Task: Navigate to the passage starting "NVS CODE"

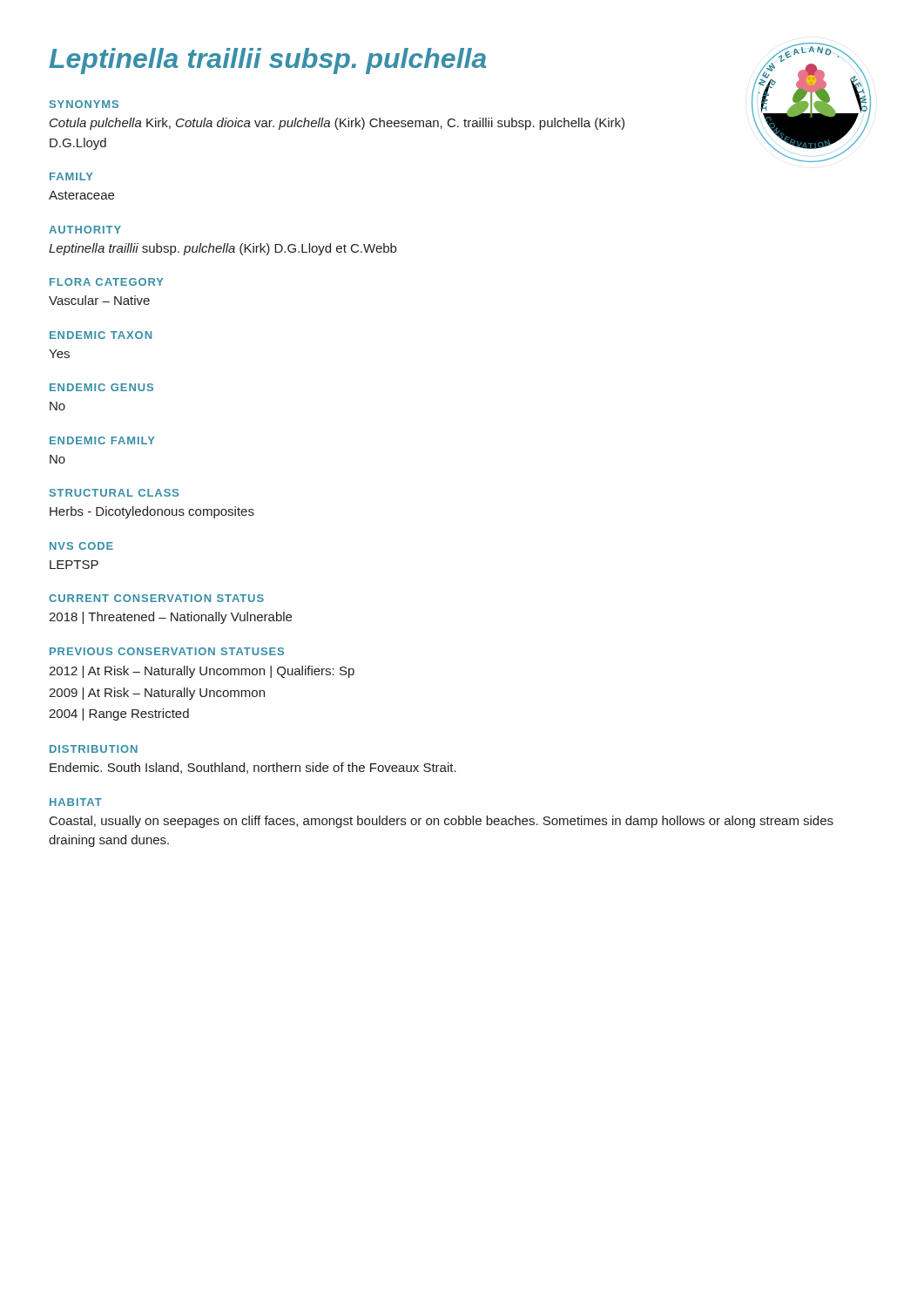Action: coord(81,546)
